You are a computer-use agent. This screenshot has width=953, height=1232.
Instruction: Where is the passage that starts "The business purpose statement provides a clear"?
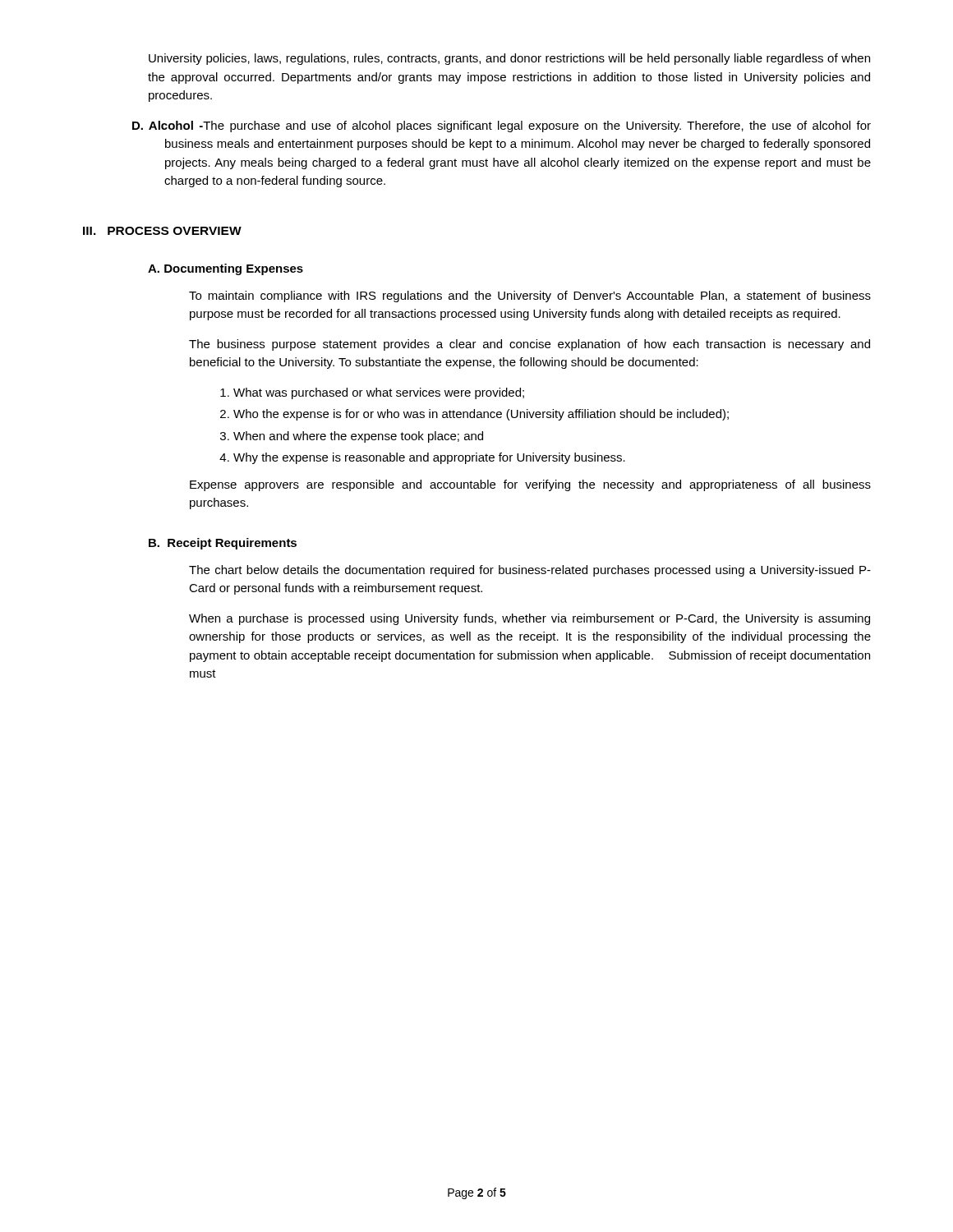pos(530,353)
